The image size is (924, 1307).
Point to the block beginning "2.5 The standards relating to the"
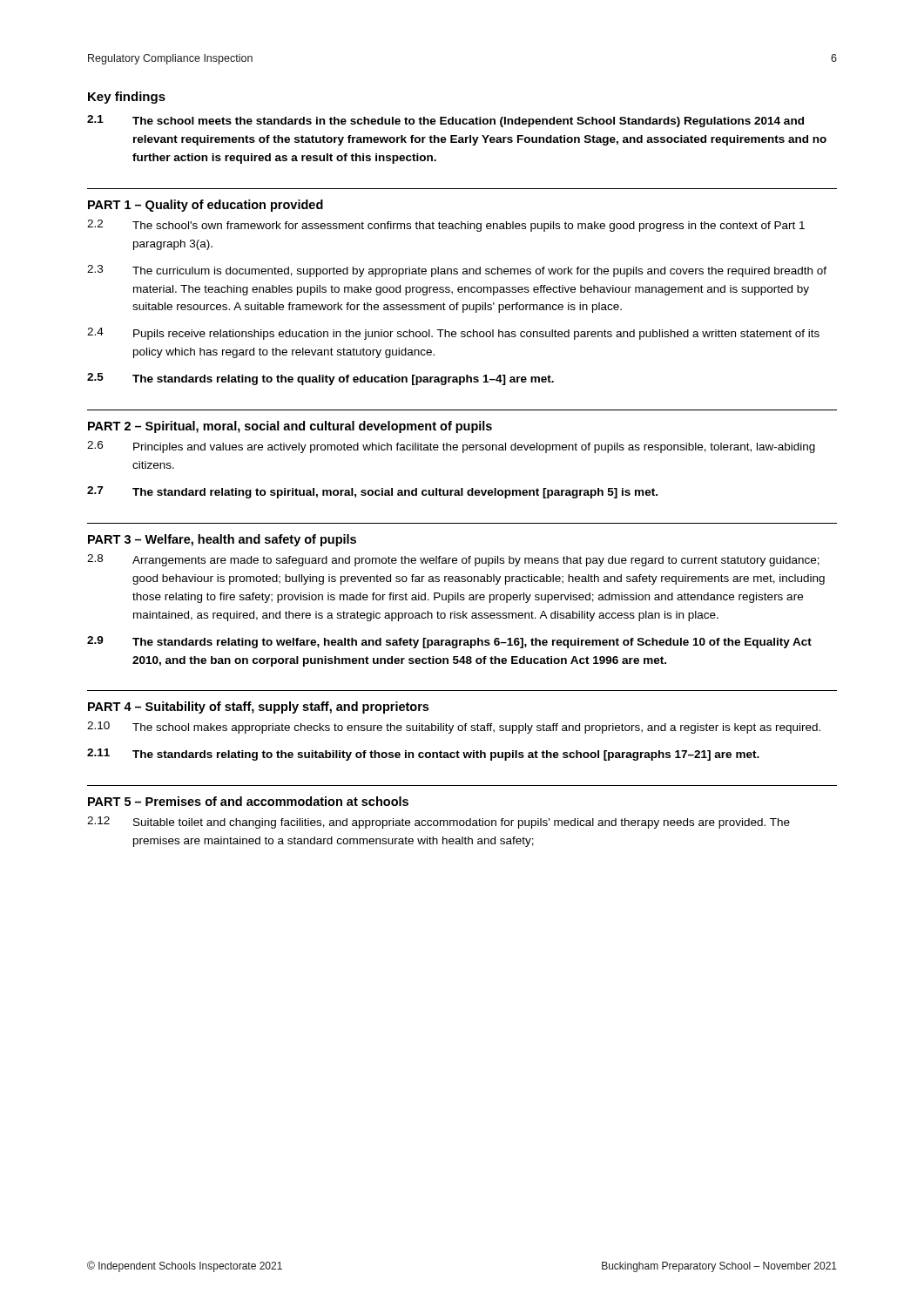462,380
